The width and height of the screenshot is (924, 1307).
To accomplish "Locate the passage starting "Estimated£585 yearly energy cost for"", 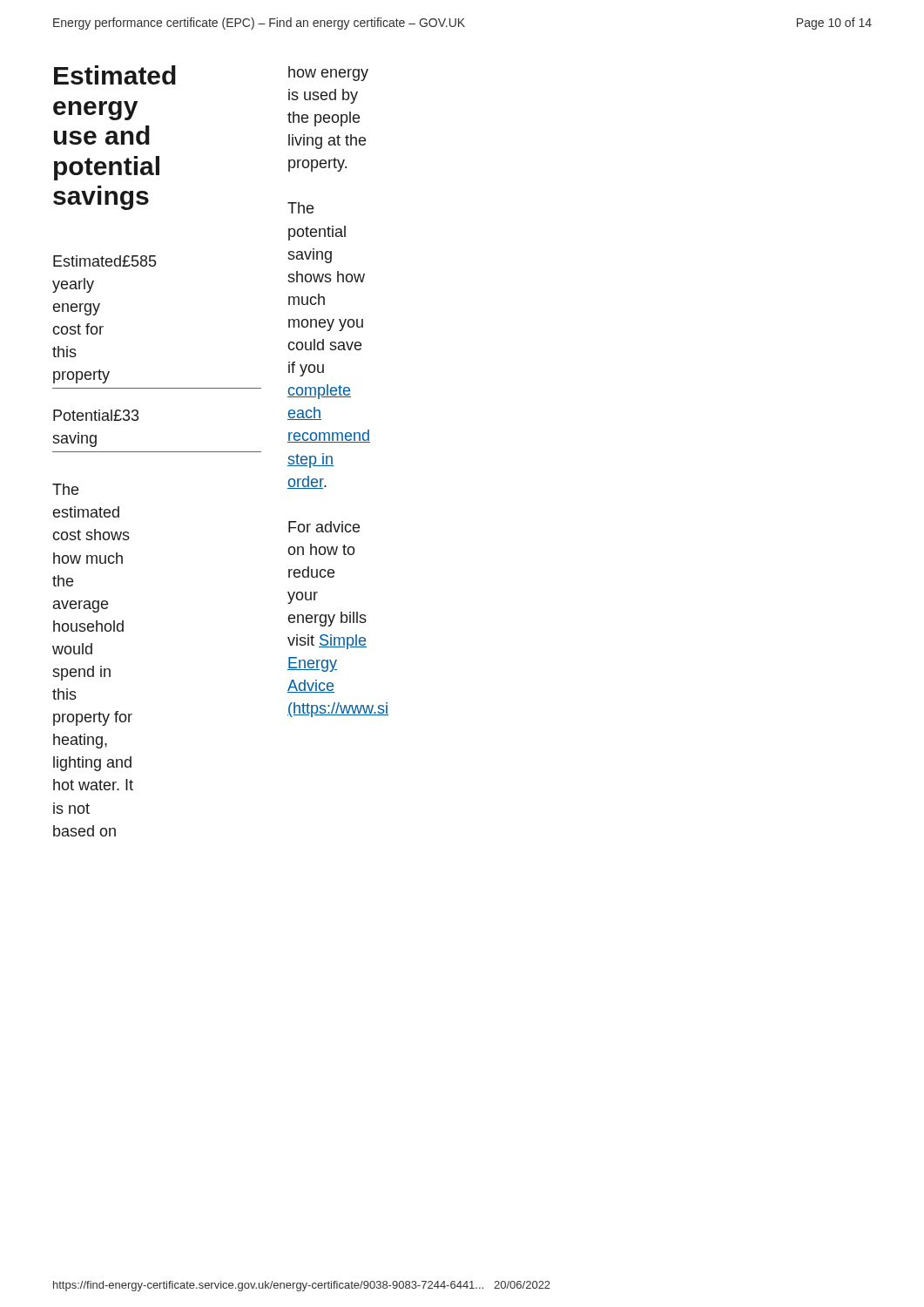I will [105, 318].
